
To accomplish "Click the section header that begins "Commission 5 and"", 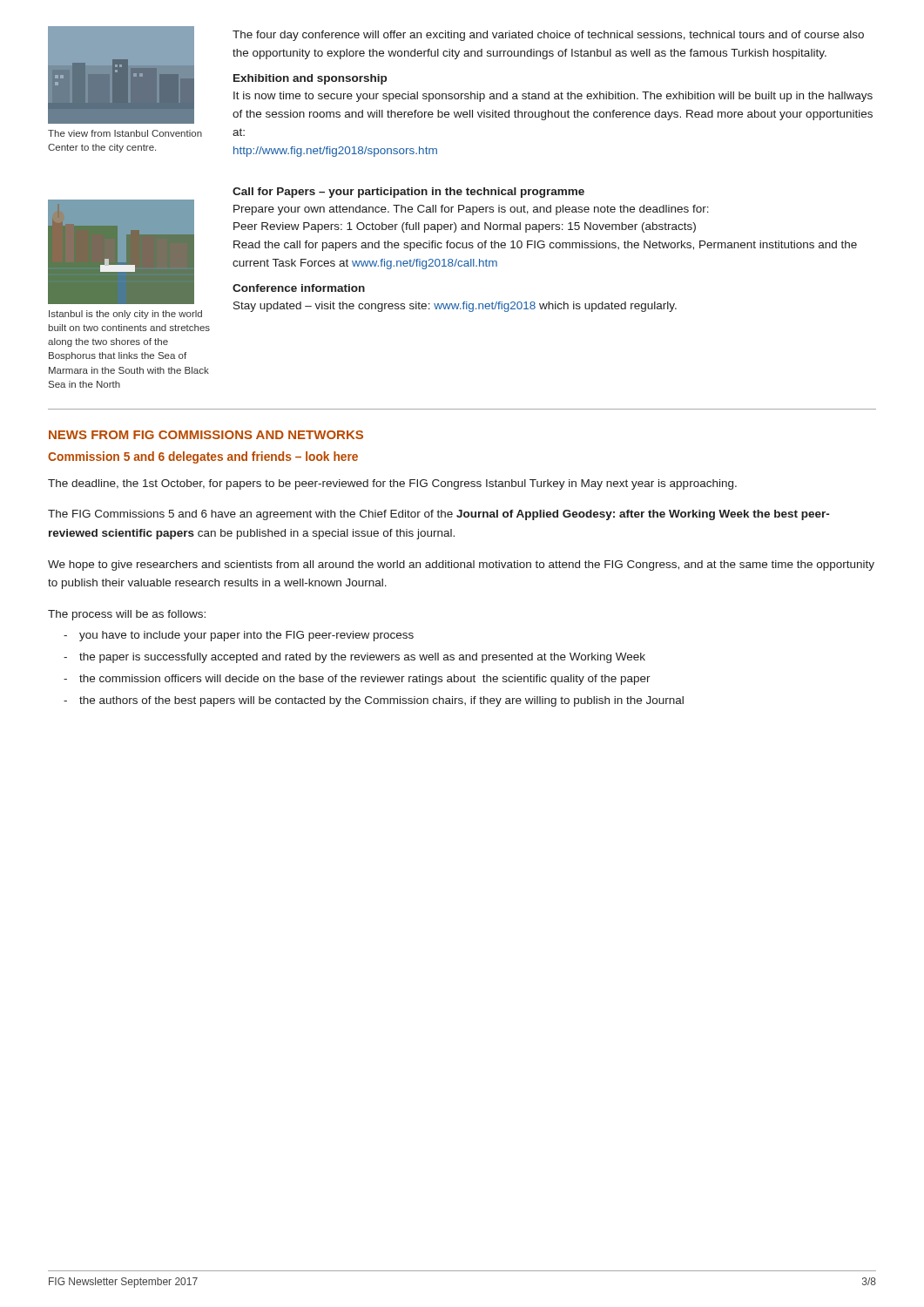I will pos(203,457).
